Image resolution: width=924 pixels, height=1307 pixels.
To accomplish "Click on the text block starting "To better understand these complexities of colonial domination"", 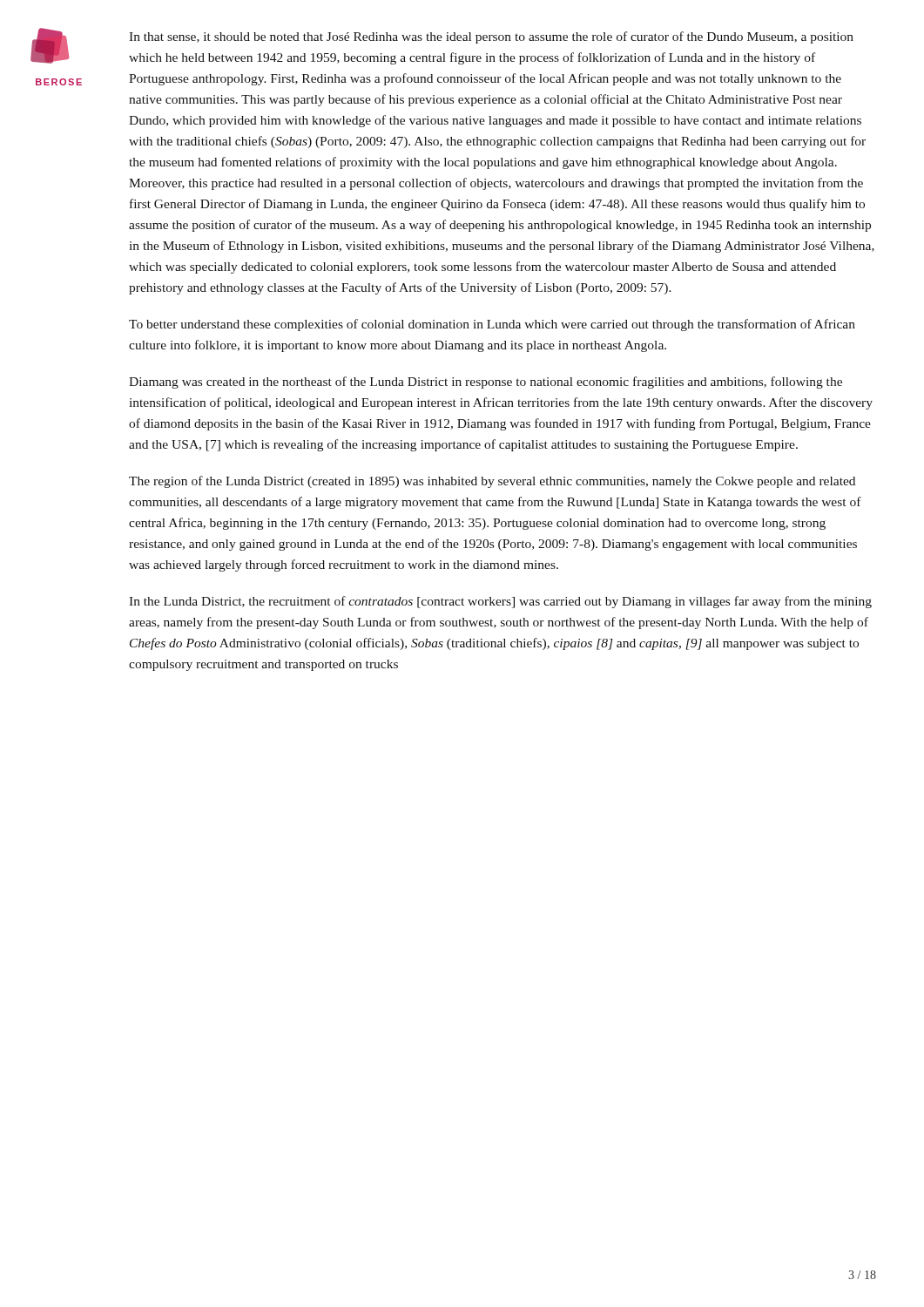I will (x=503, y=335).
